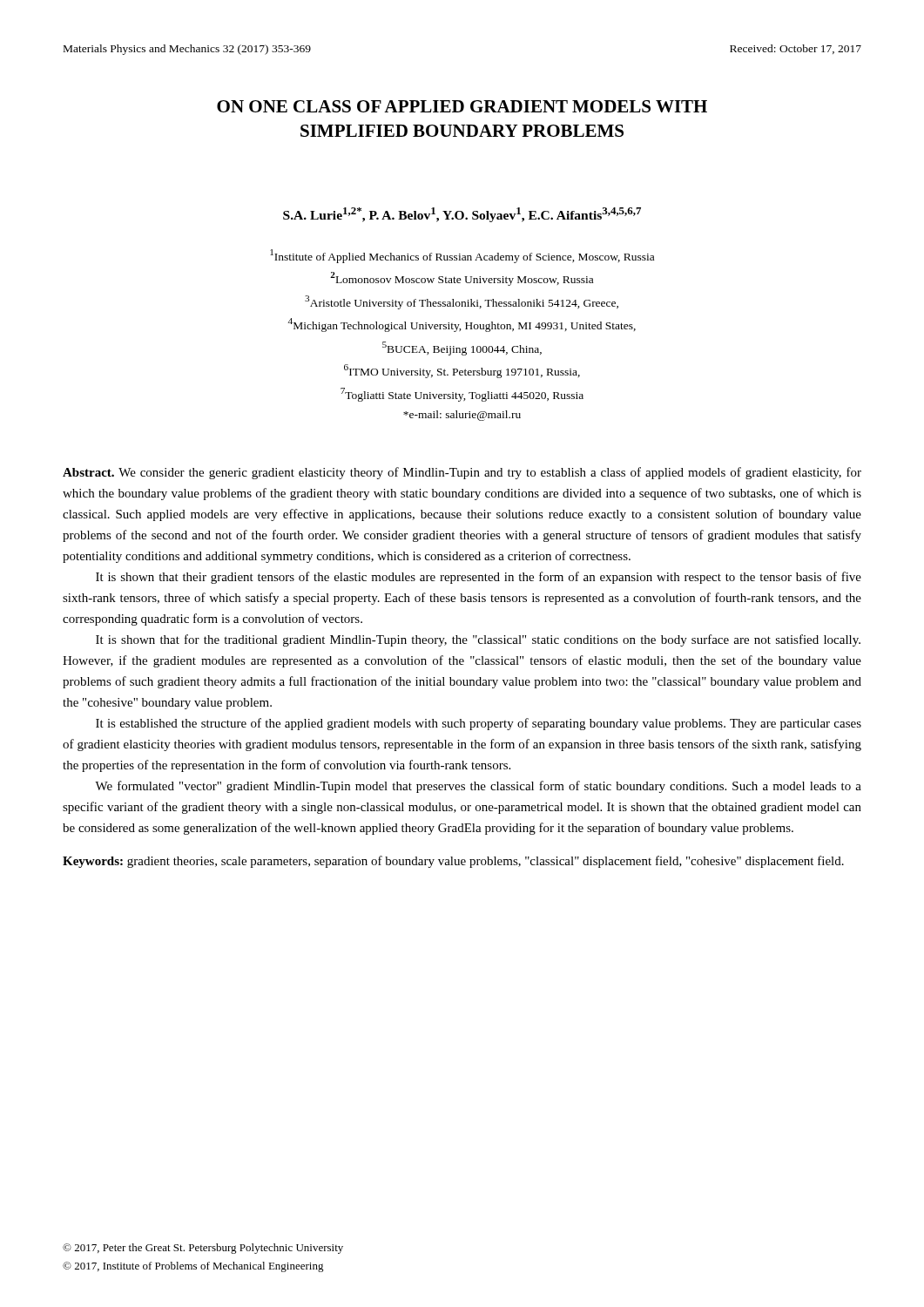The image size is (924, 1307).
Task: Select the title
Action: (462, 119)
